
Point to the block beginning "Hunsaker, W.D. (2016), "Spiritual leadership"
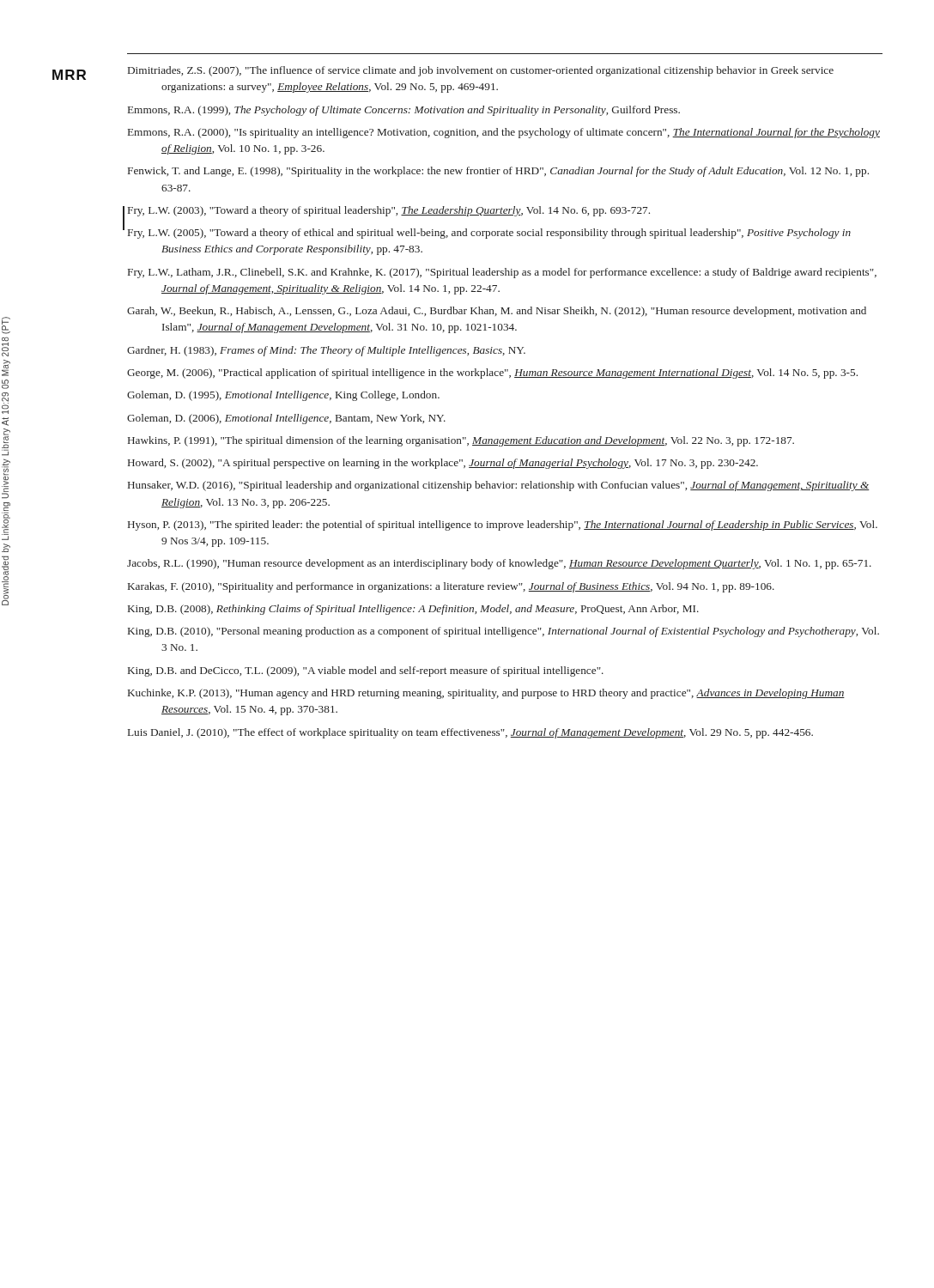(x=498, y=493)
